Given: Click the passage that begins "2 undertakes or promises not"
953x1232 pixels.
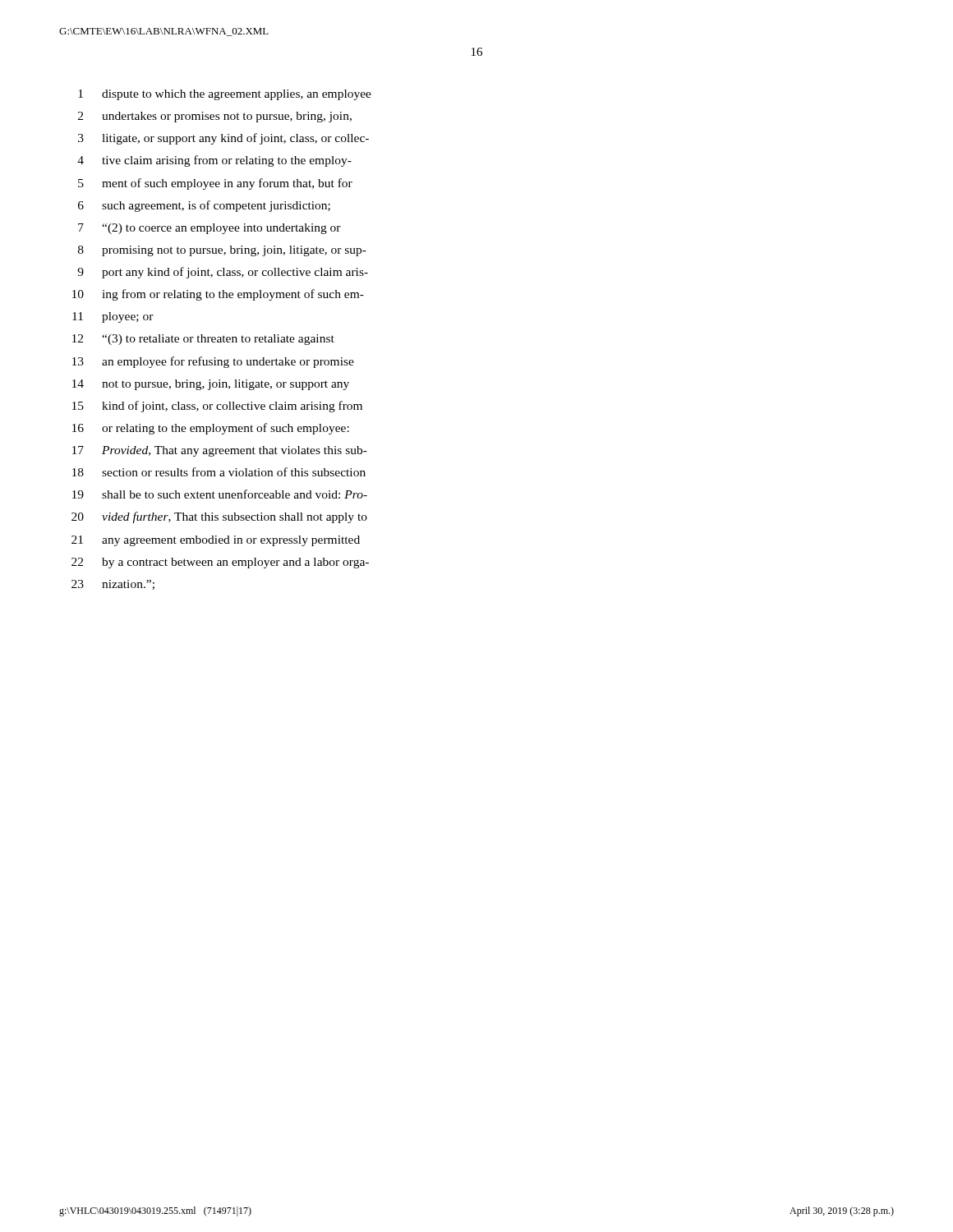Looking at the screenshot, I should (215, 117).
